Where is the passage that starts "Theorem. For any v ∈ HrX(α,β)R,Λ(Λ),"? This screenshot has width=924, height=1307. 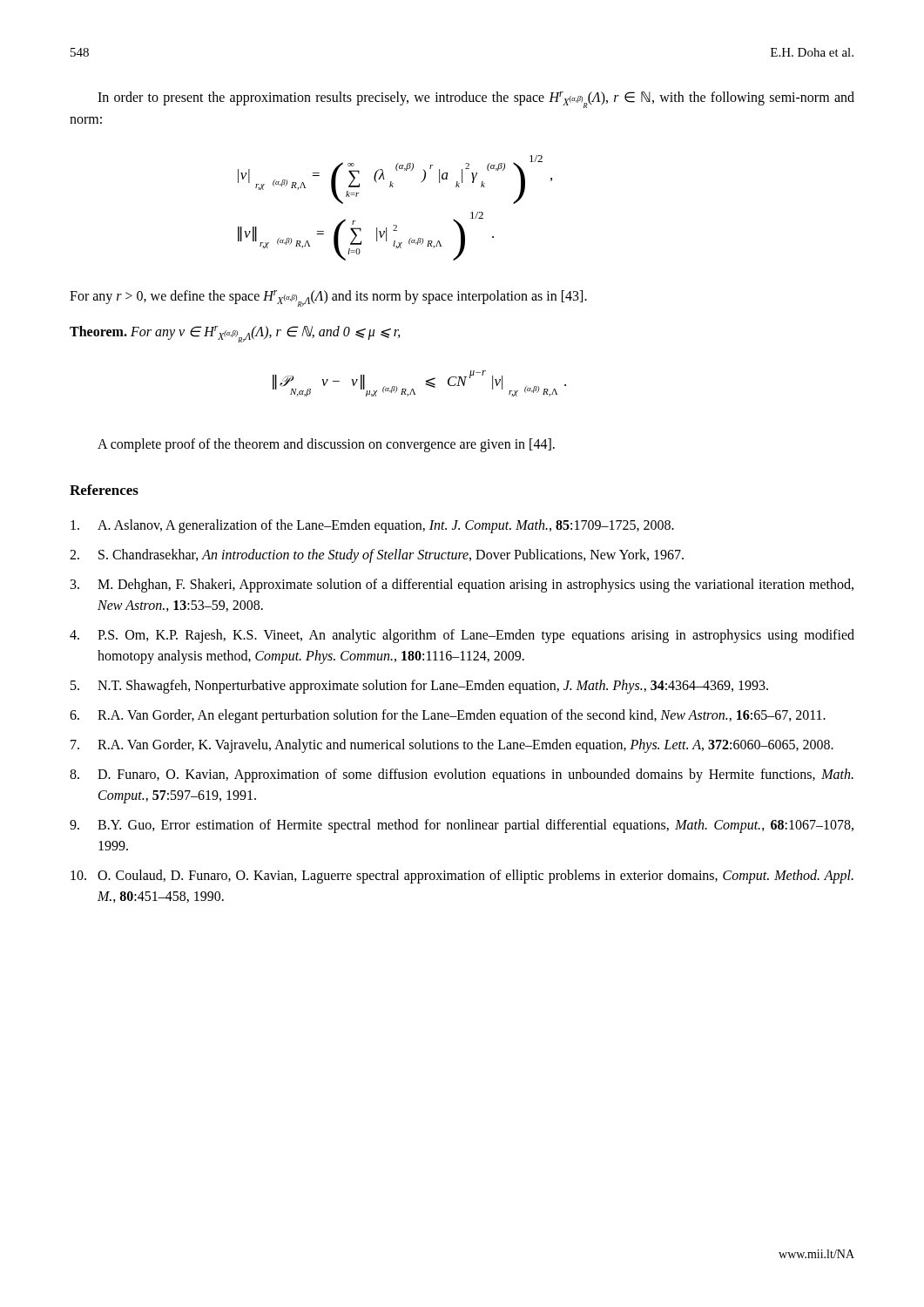click(x=235, y=334)
